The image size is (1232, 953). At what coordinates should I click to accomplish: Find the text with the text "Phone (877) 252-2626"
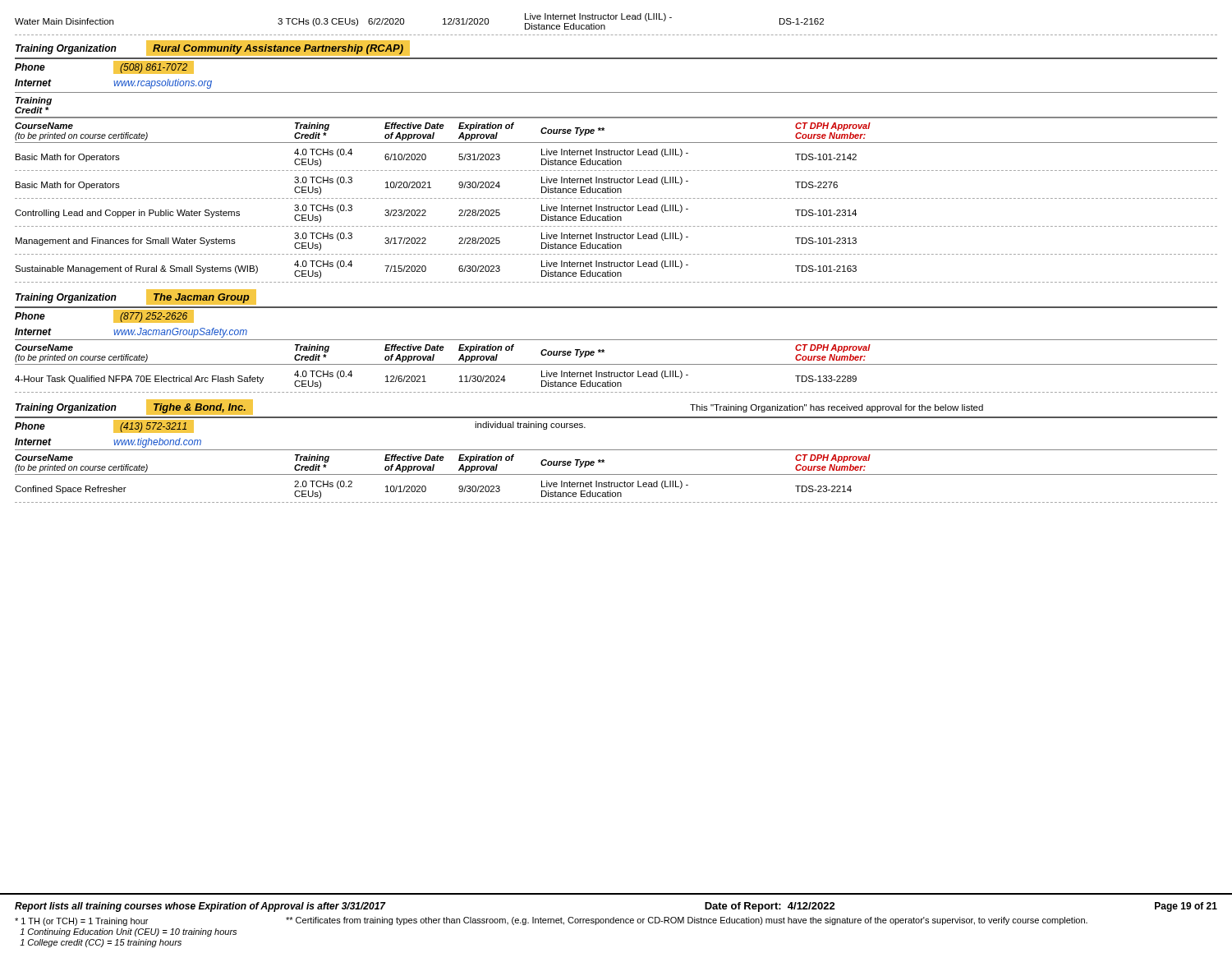(x=616, y=316)
